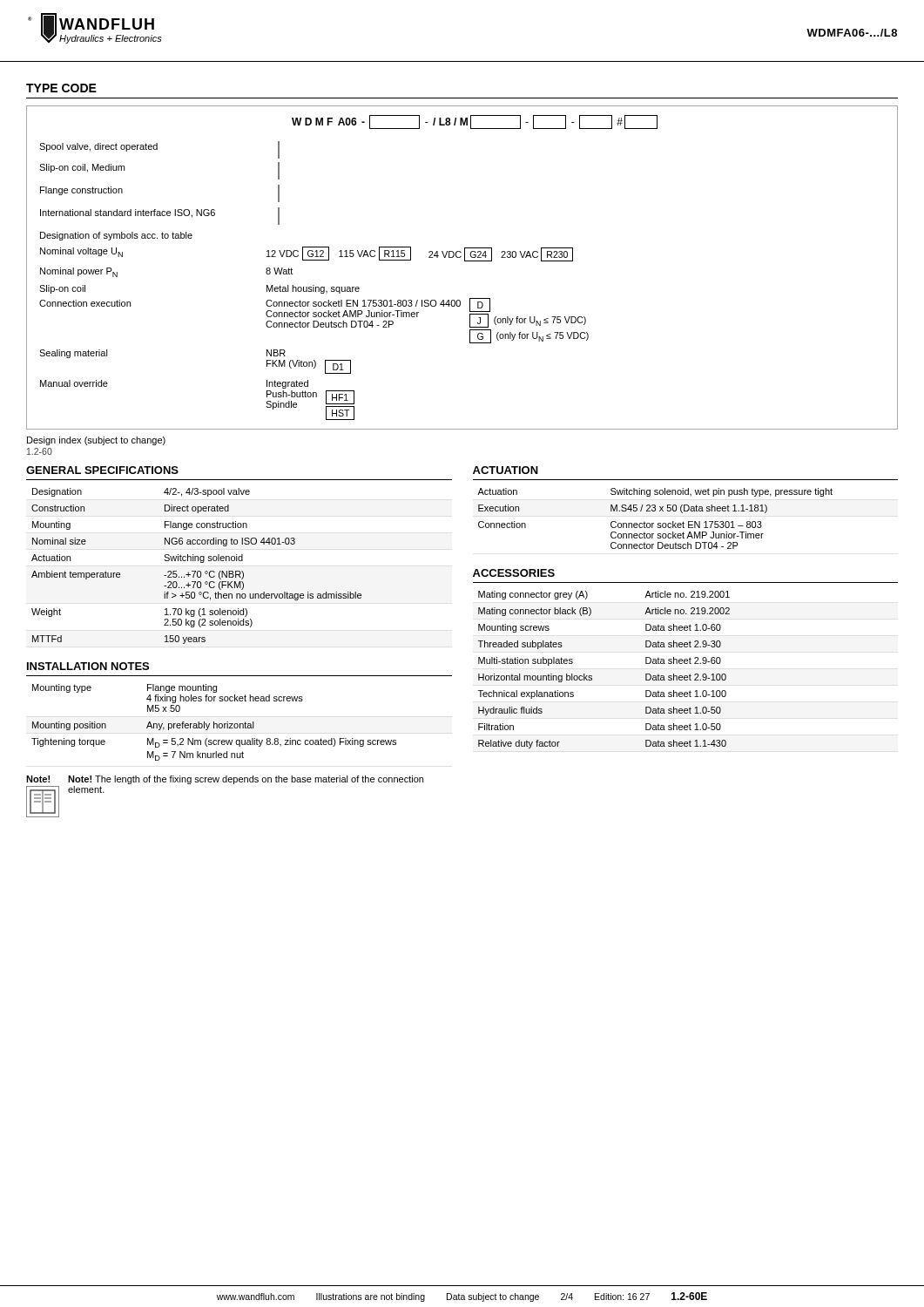Locate the table with the text "Direct operated"
The image size is (924, 1307).
(x=239, y=566)
